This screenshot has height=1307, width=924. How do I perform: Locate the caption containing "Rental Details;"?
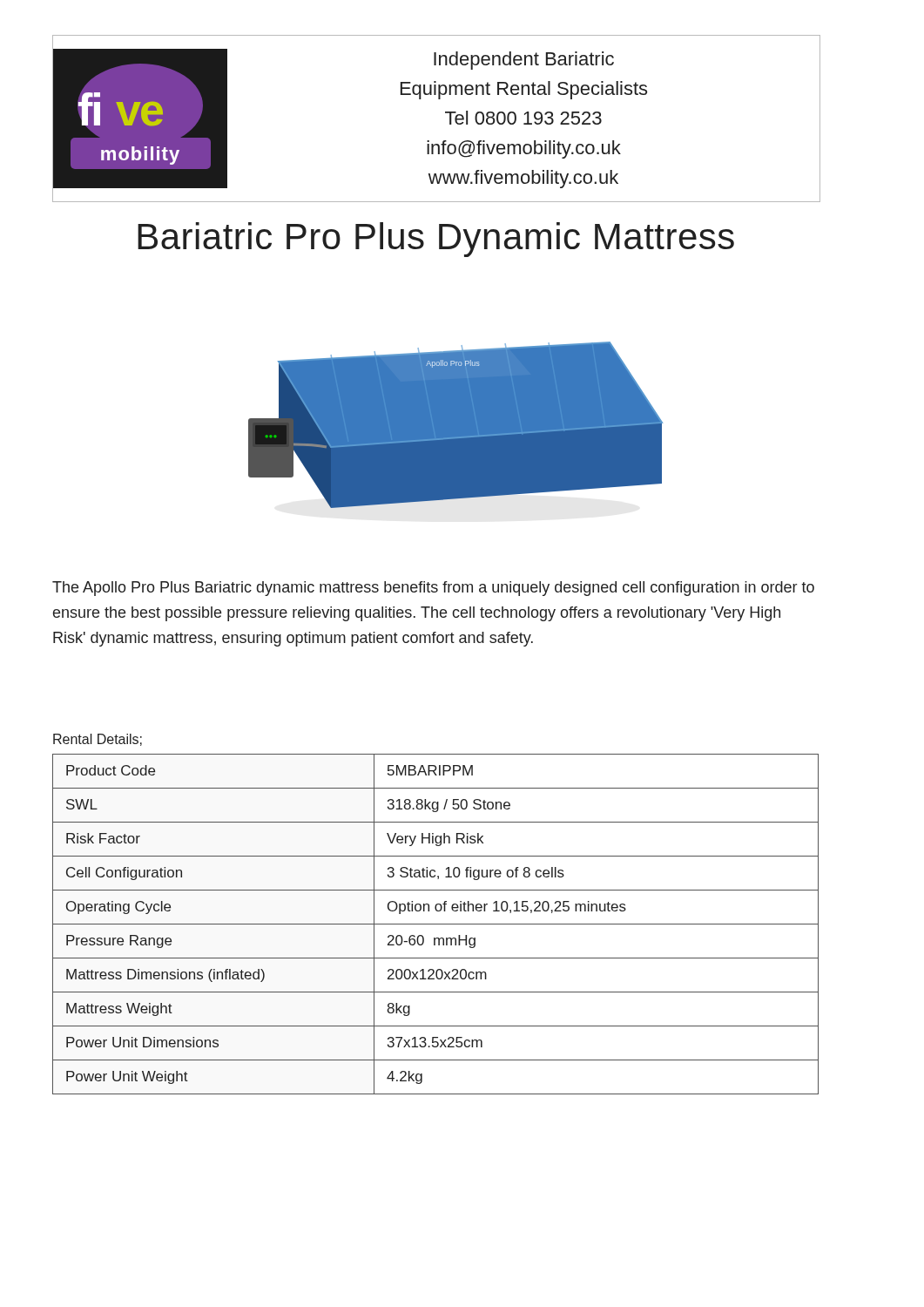(98, 739)
